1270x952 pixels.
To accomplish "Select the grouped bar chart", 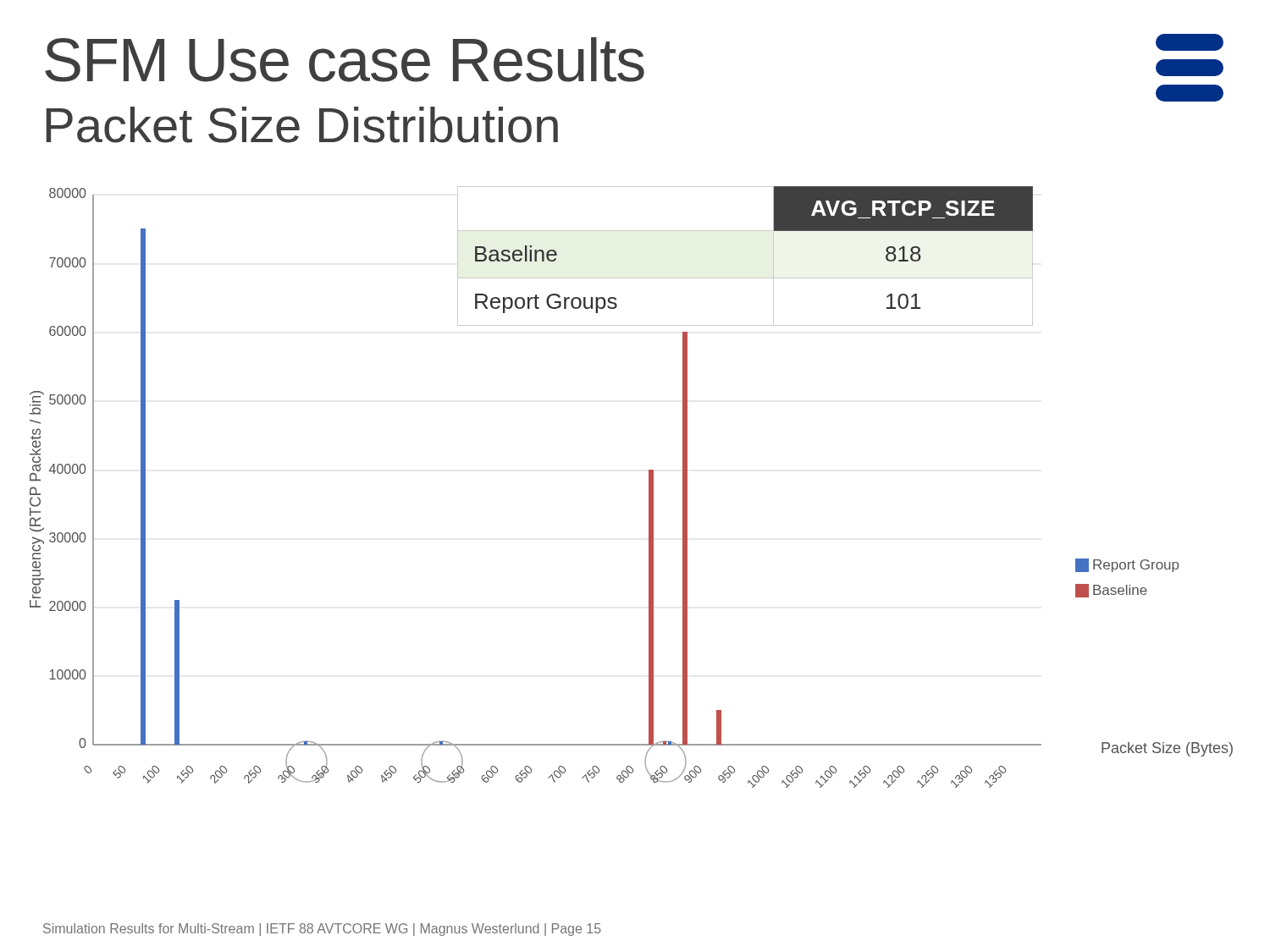I will (x=639, y=525).
